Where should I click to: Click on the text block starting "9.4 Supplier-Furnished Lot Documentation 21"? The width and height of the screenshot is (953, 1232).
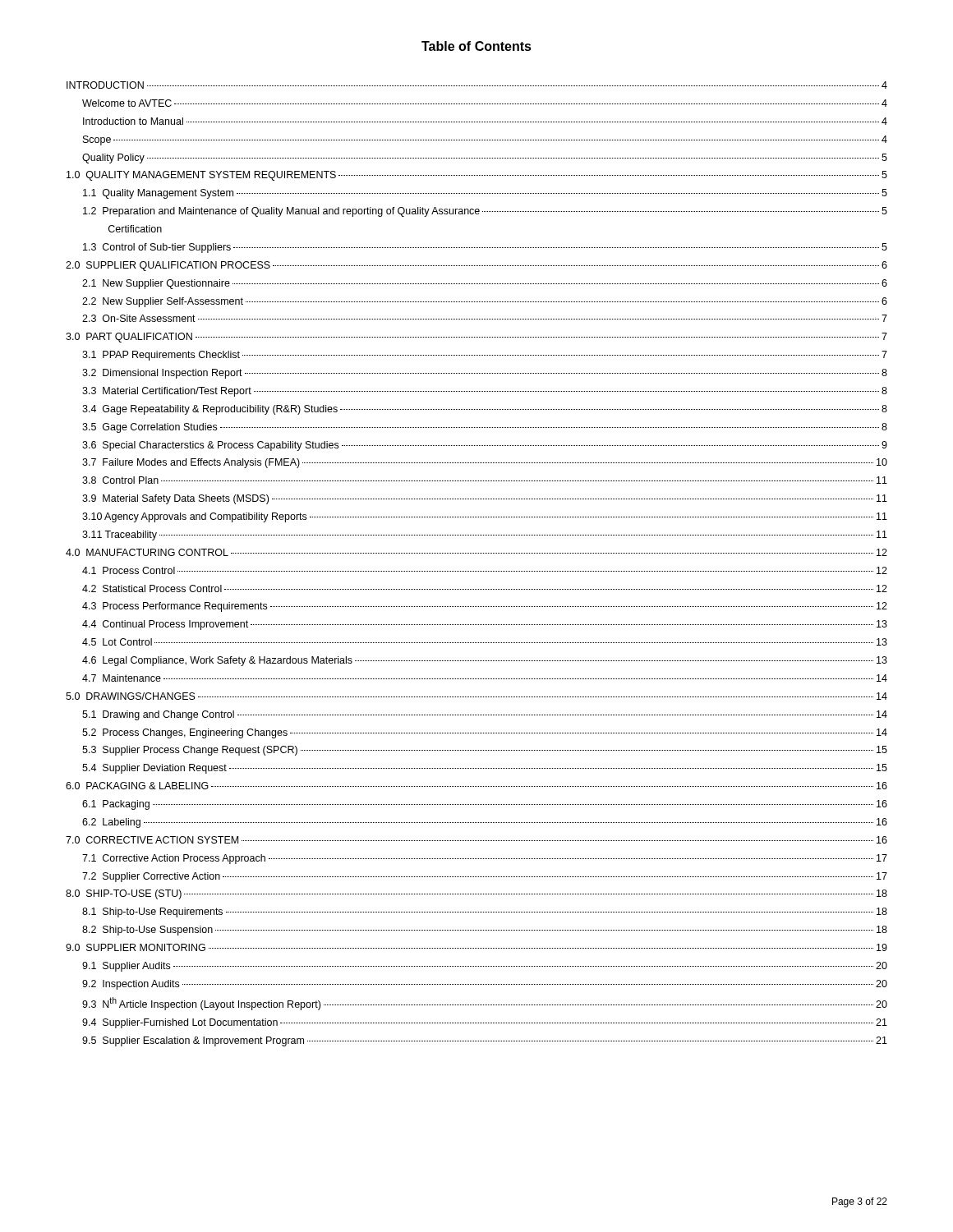tap(485, 1023)
